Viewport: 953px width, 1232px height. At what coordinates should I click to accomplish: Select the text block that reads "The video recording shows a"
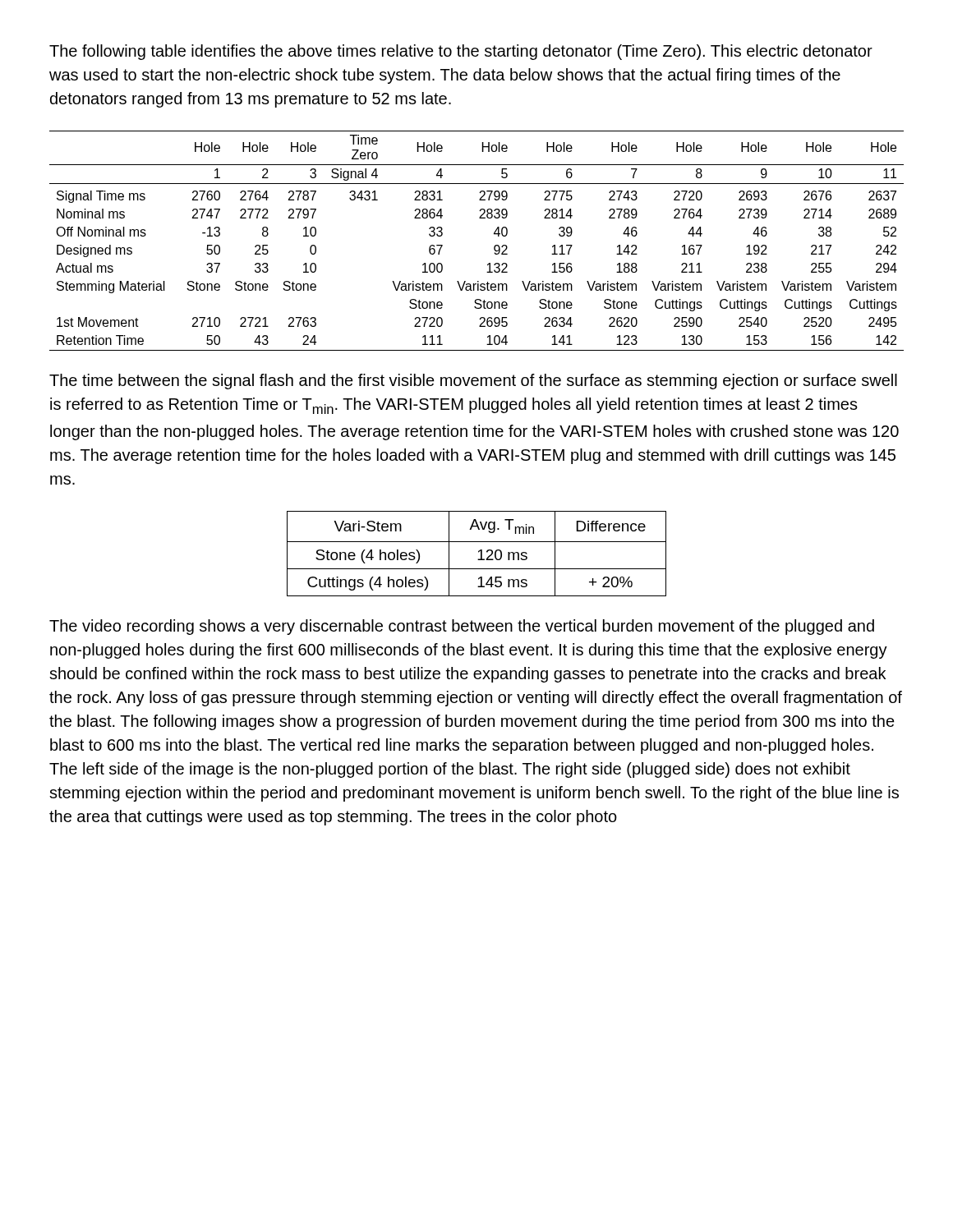click(x=476, y=721)
